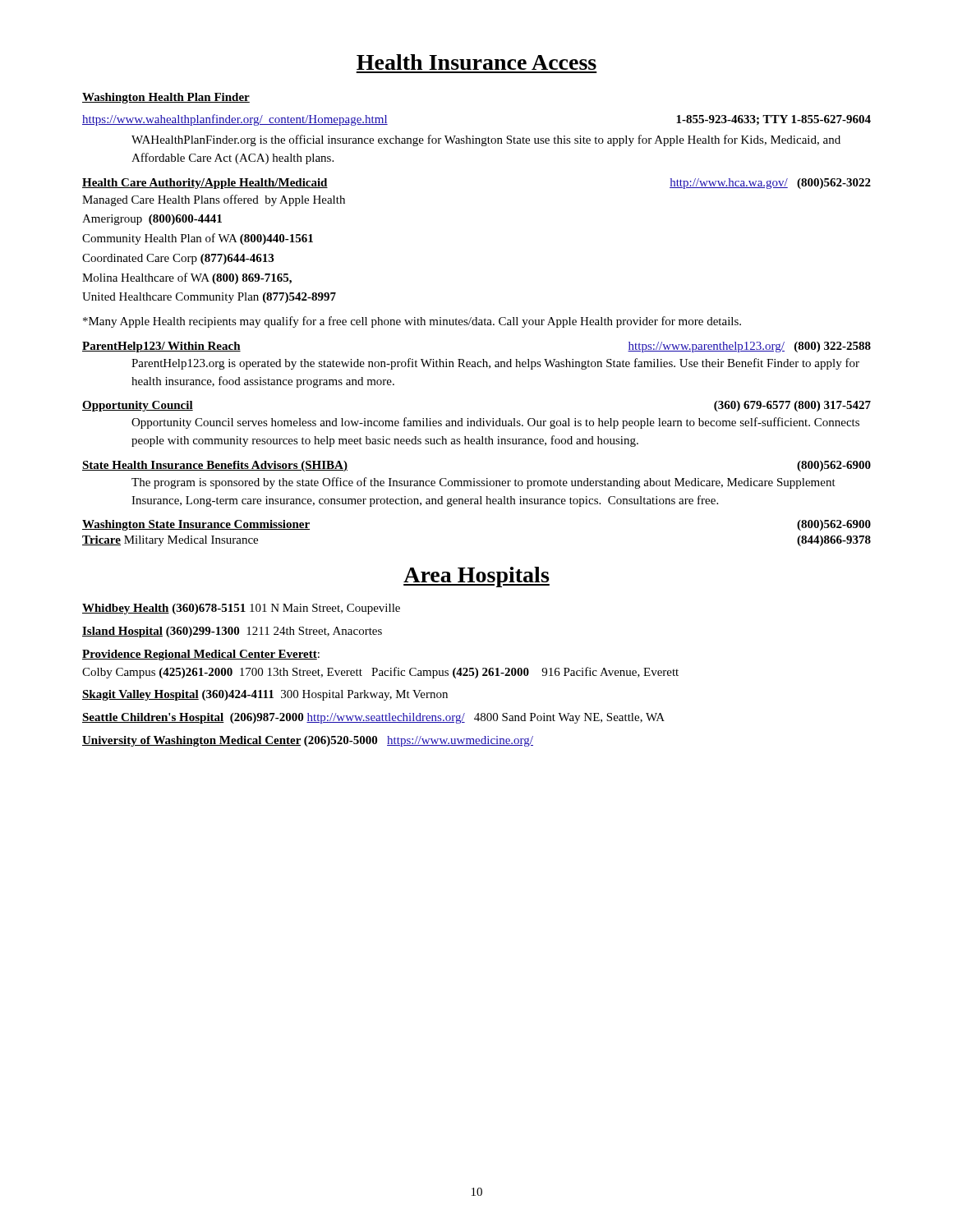Find the region starting "Washington Health Plan Finder"
The width and height of the screenshot is (953, 1232).
click(166, 98)
